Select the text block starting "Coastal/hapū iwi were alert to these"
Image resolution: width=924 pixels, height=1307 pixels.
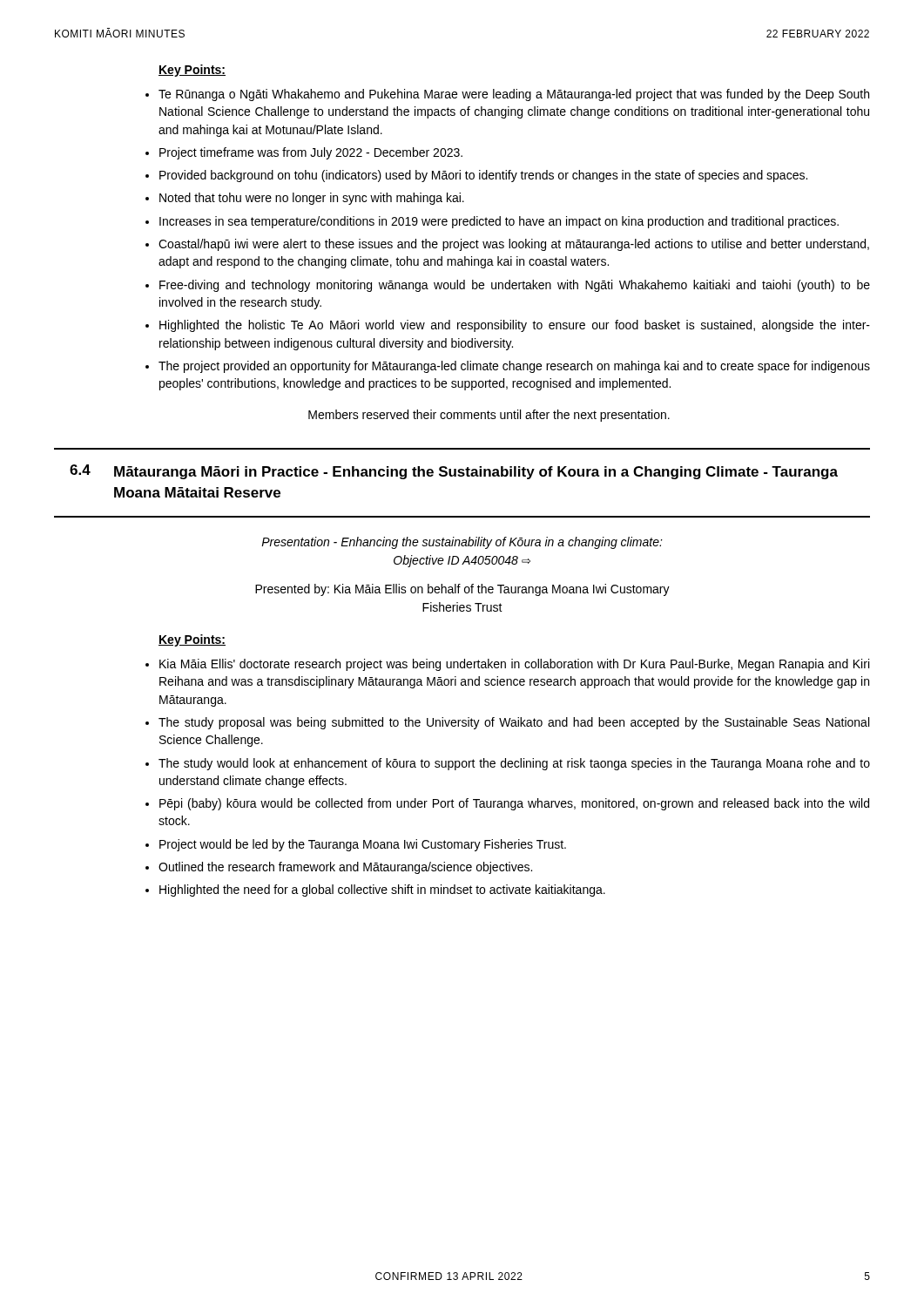point(514,253)
